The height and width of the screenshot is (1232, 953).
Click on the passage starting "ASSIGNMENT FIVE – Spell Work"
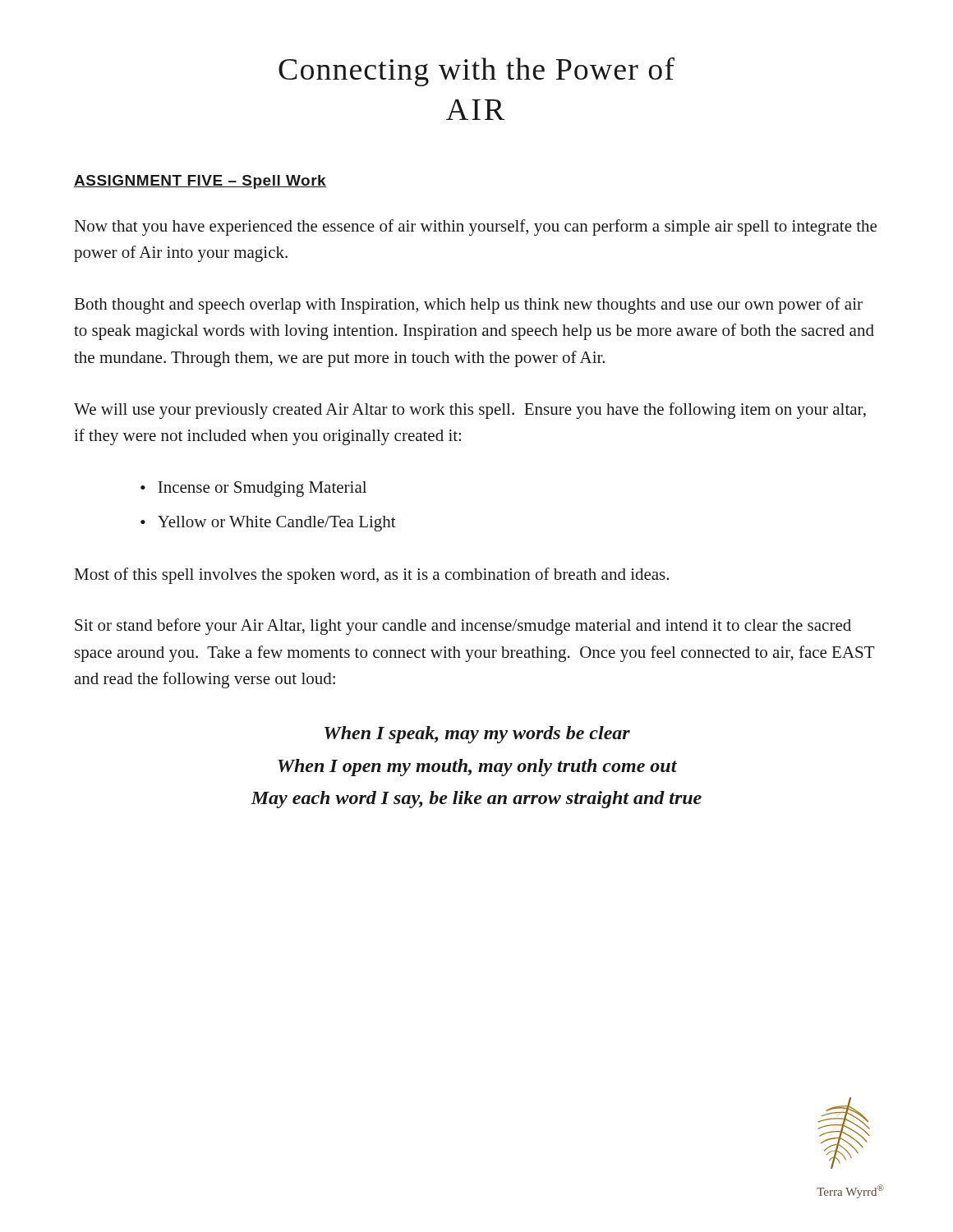point(200,180)
